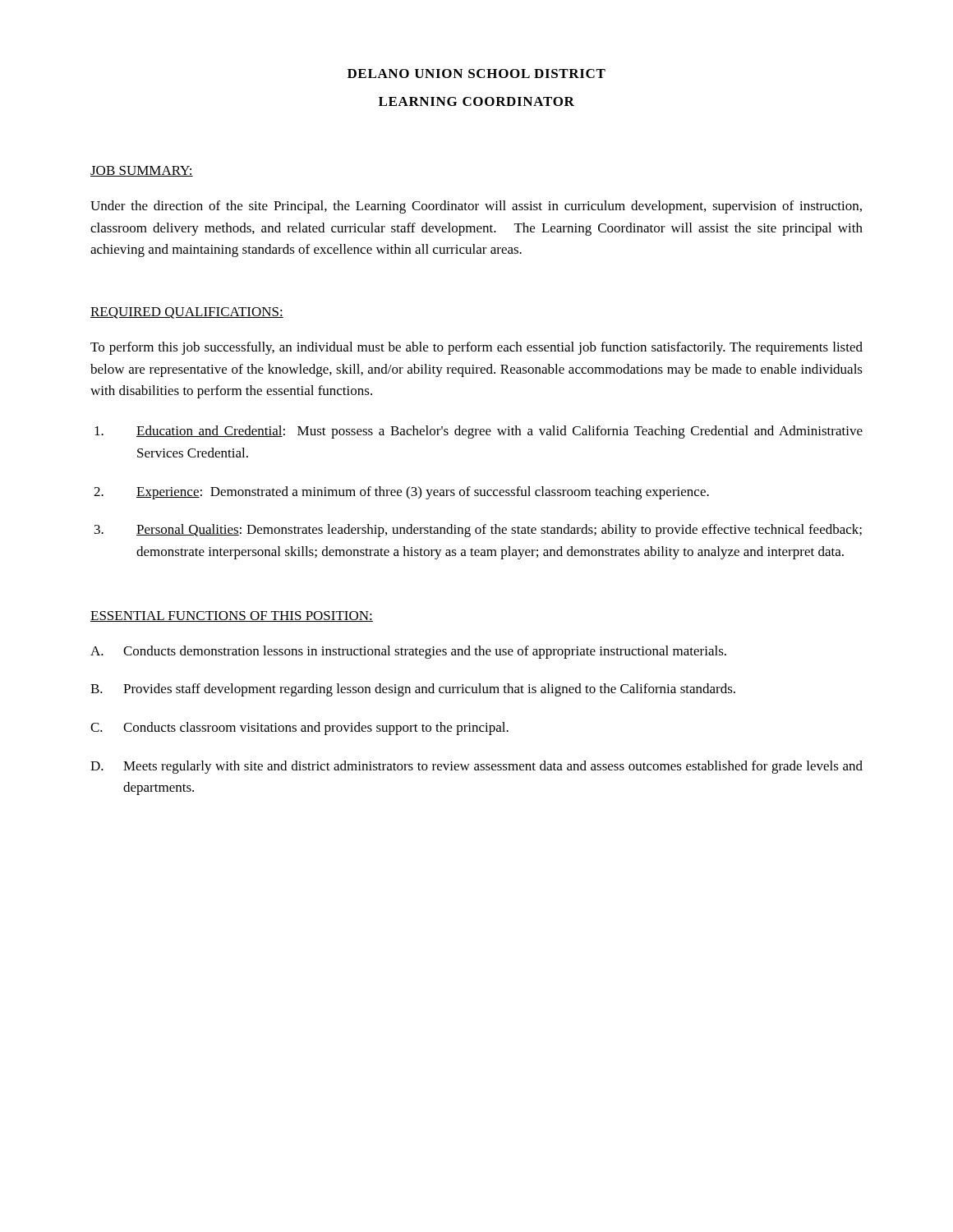Click on the block starting "DELANO UNION SCHOOL DISTRICT"
Viewport: 953px width, 1232px height.
click(x=476, y=73)
